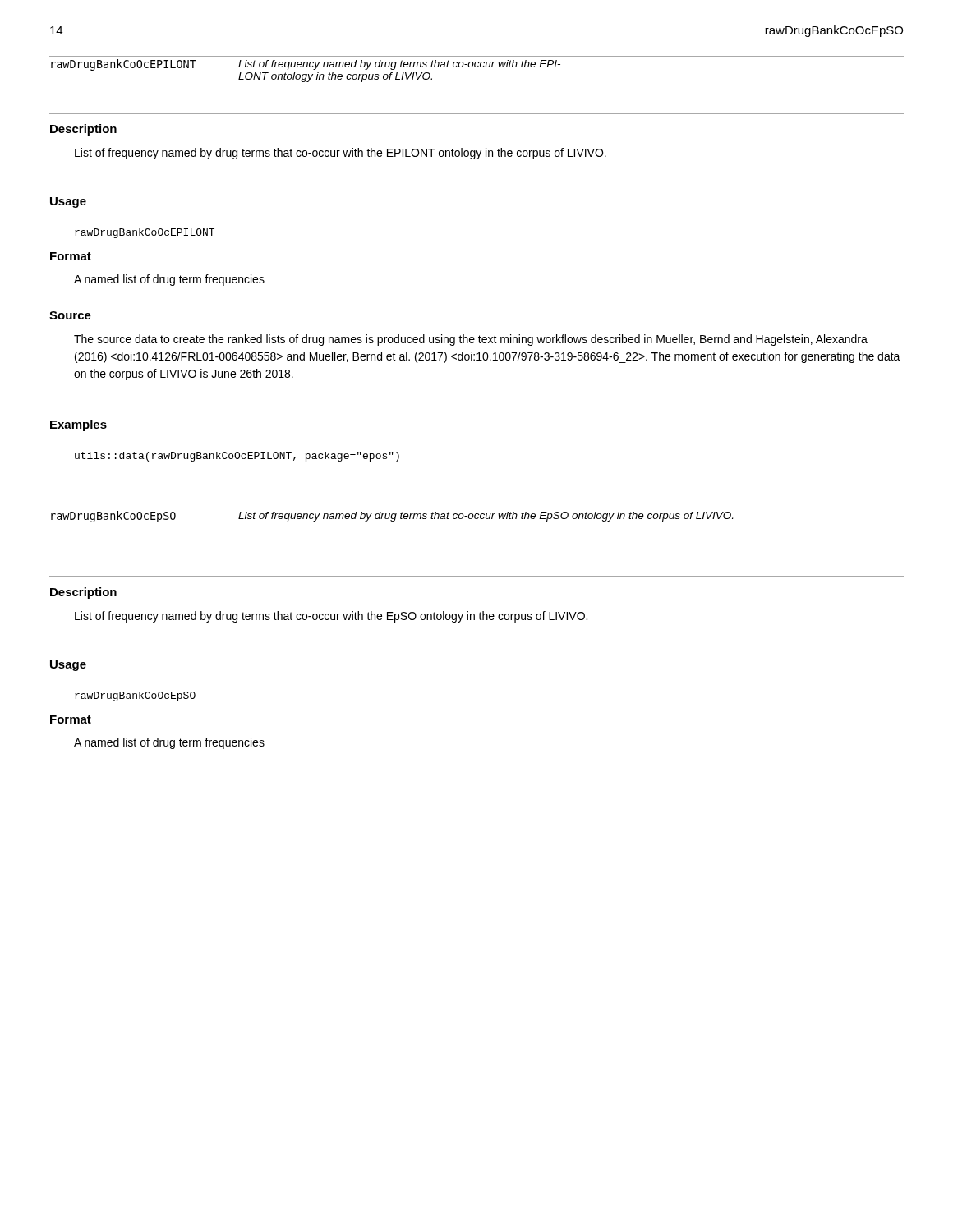953x1232 pixels.
Task: Click the passage that begins "rawDrugBankCoOcEpSO List of frequency named"
Action: pyautogui.click(x=476, y=516)
